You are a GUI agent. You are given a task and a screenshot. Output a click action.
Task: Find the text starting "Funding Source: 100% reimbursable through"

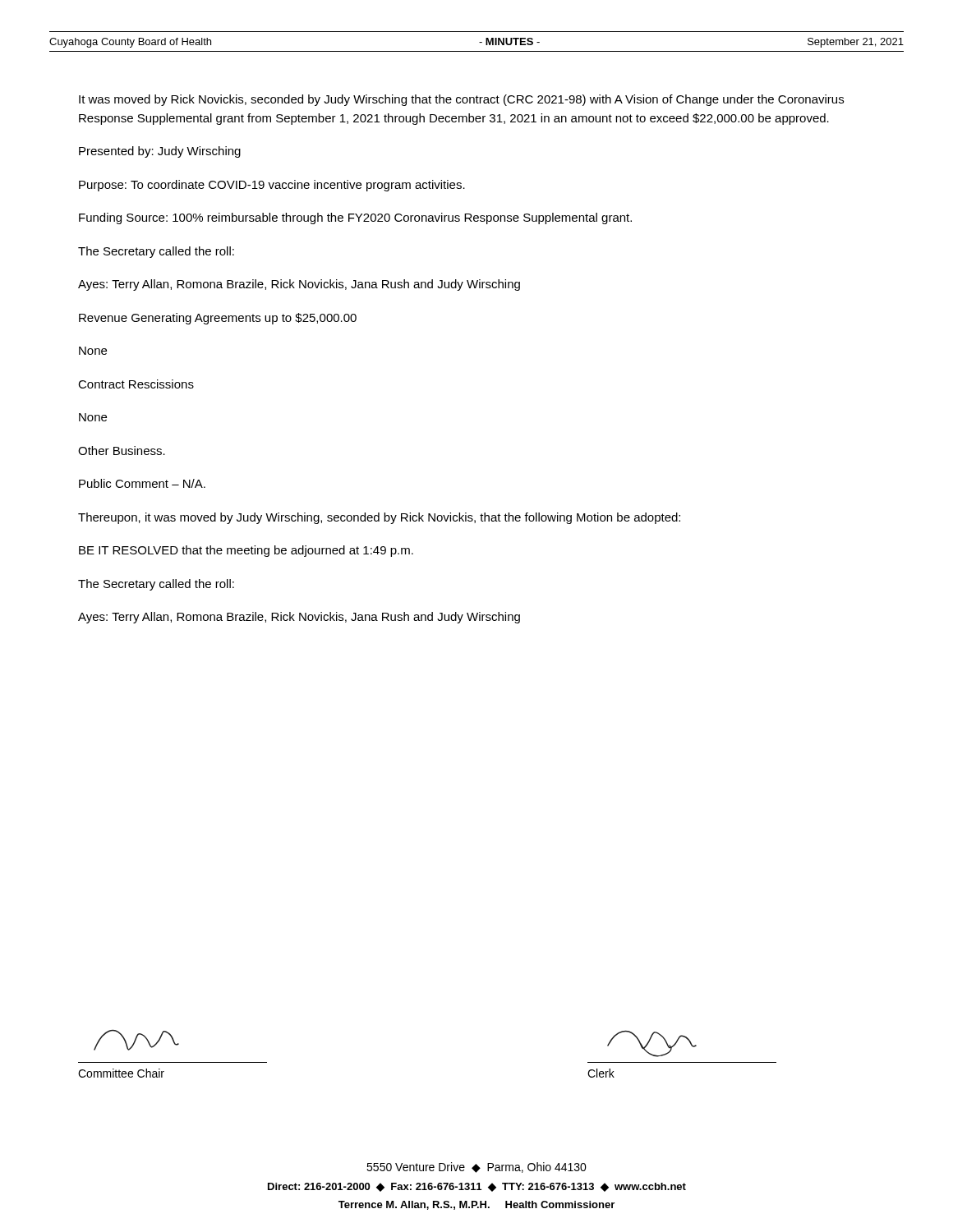[476, 218]
